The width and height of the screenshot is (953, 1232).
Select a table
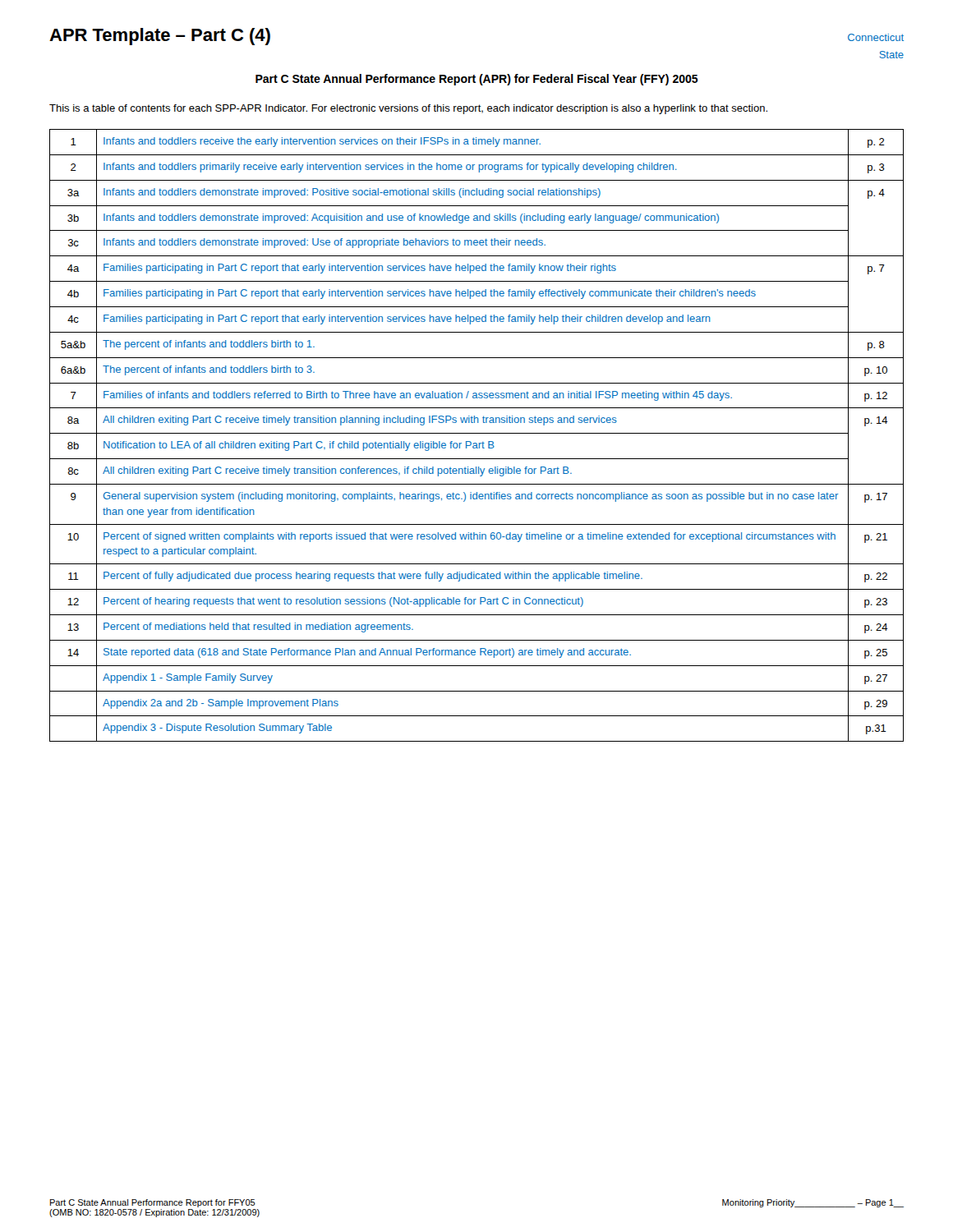[476, 435]
